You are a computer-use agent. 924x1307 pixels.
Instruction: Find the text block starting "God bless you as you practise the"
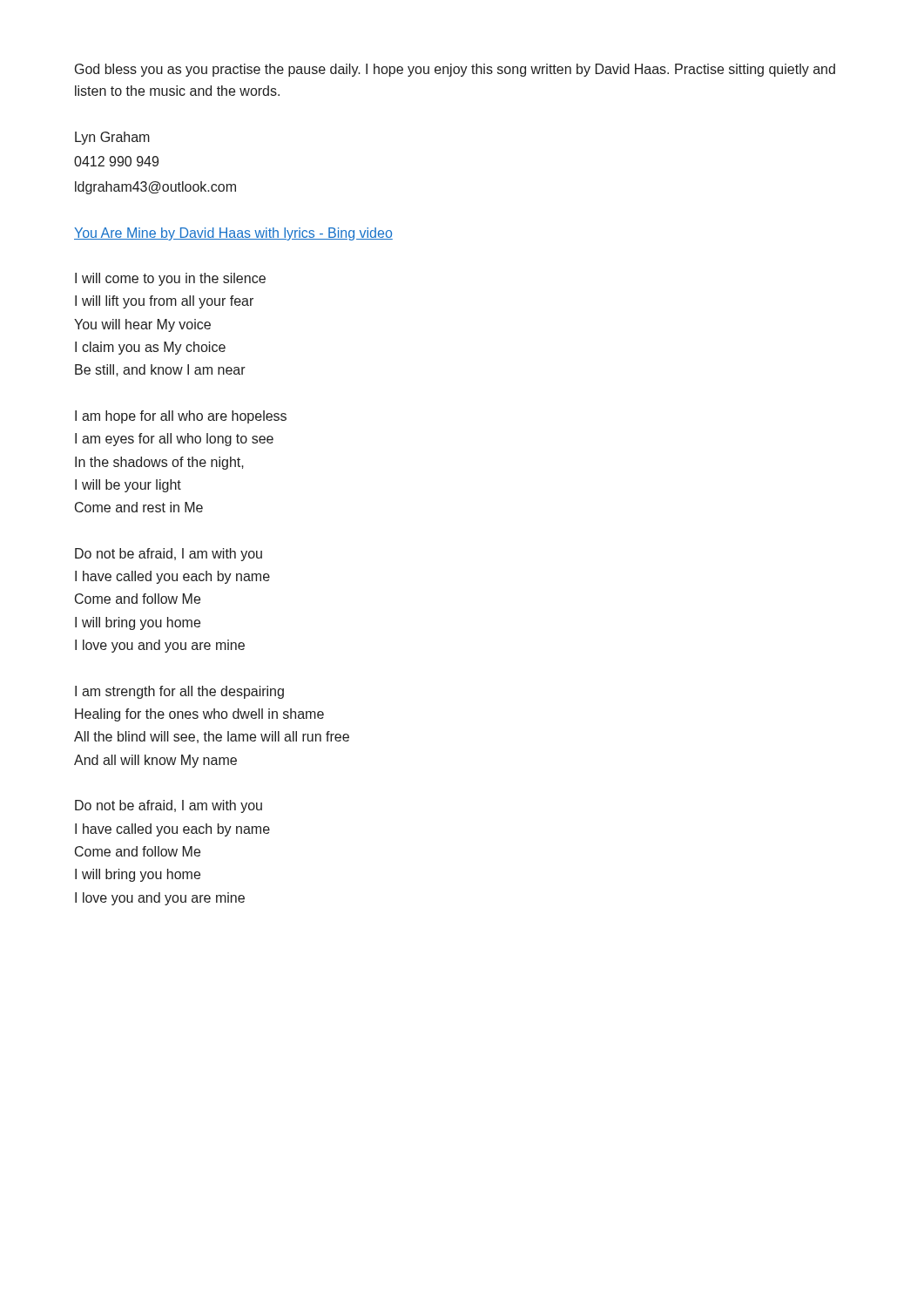pyautogui.click(x=455, y=80)
